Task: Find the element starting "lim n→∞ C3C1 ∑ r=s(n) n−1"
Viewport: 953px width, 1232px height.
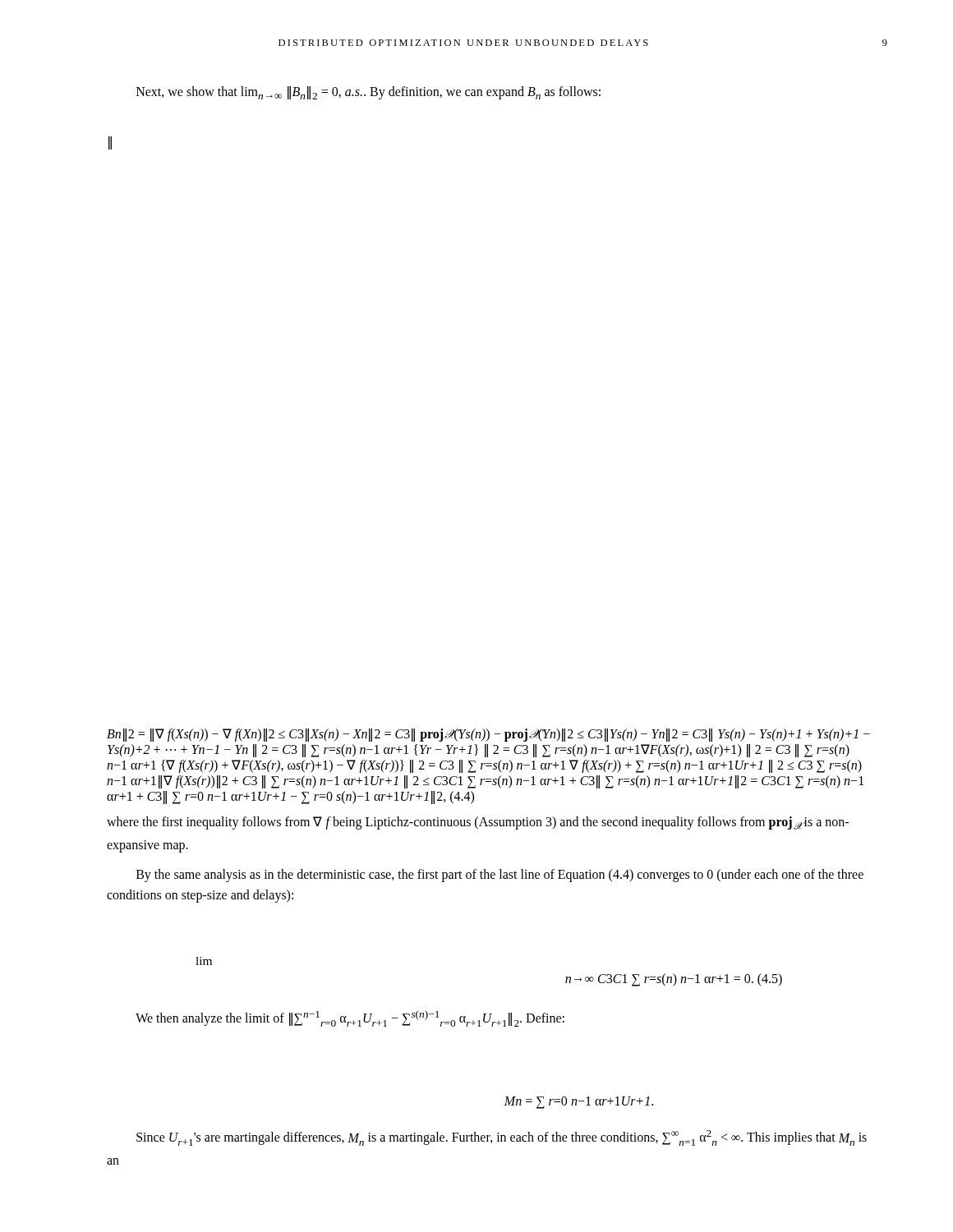Action: 204,961
